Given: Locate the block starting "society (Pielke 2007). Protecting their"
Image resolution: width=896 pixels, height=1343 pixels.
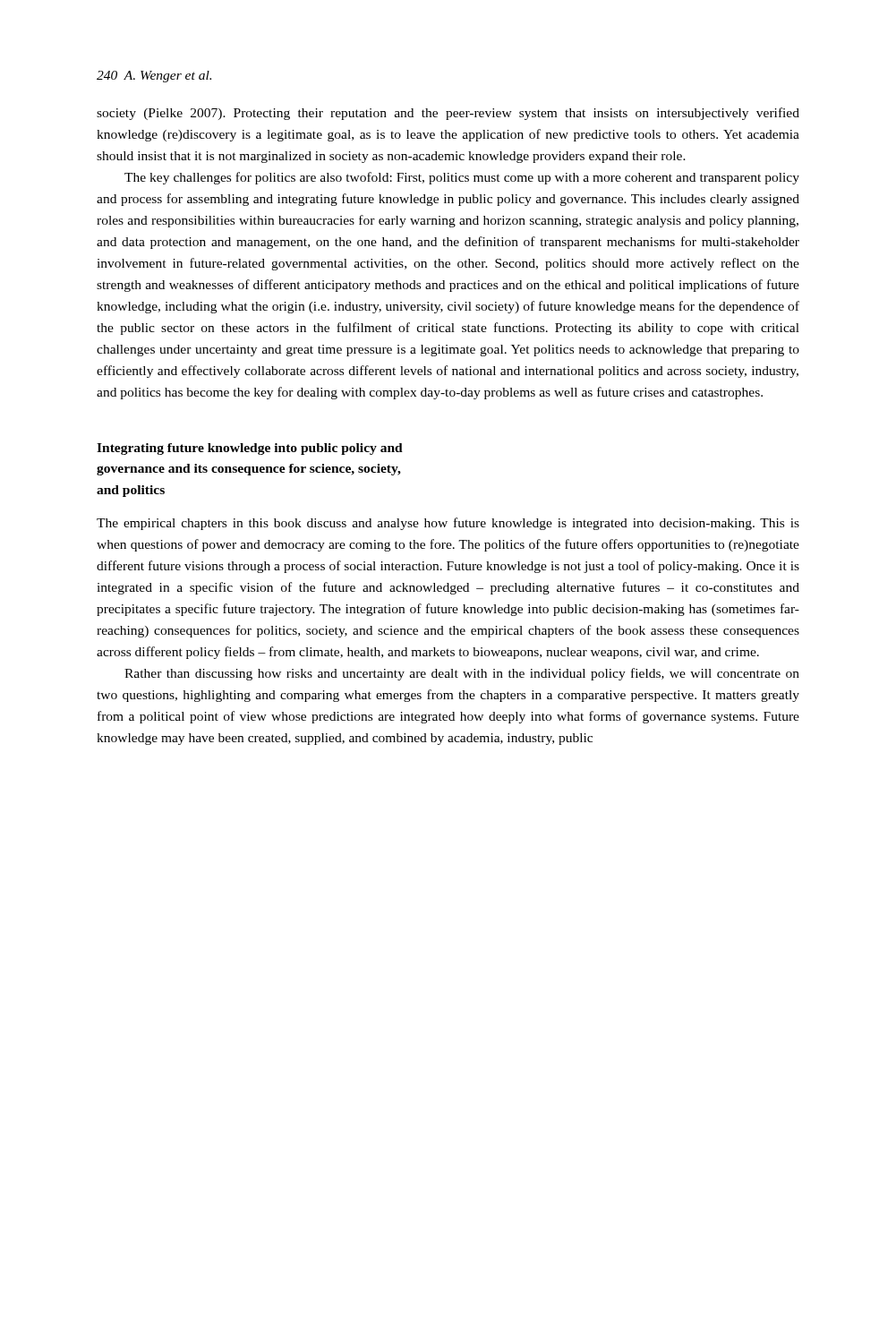Looking at the screenshot, I should pos(448,134).
